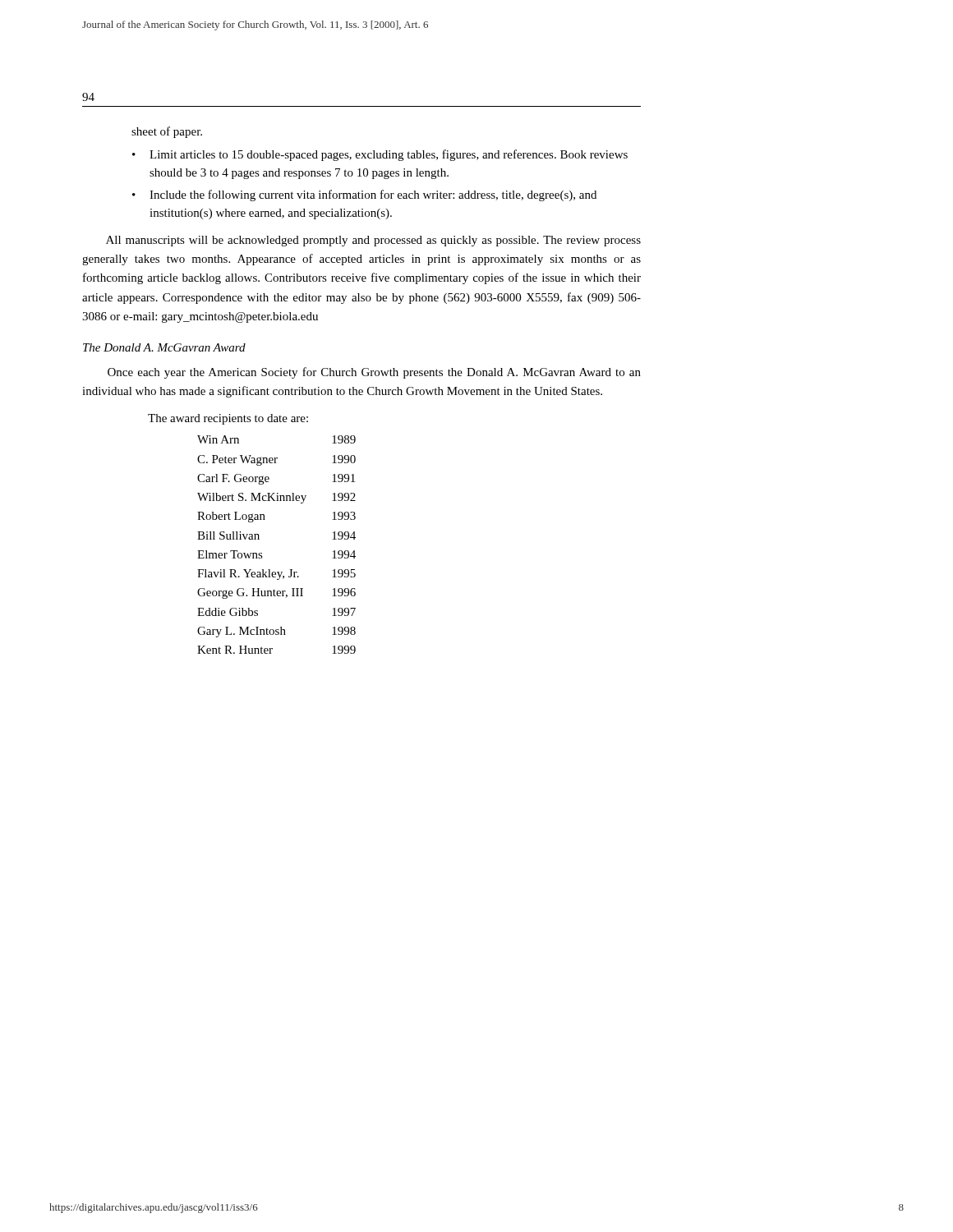Find the text block starting "All manuscripts will be acknowledged"
Screen dimensions: 1232x953
[361, 278]
